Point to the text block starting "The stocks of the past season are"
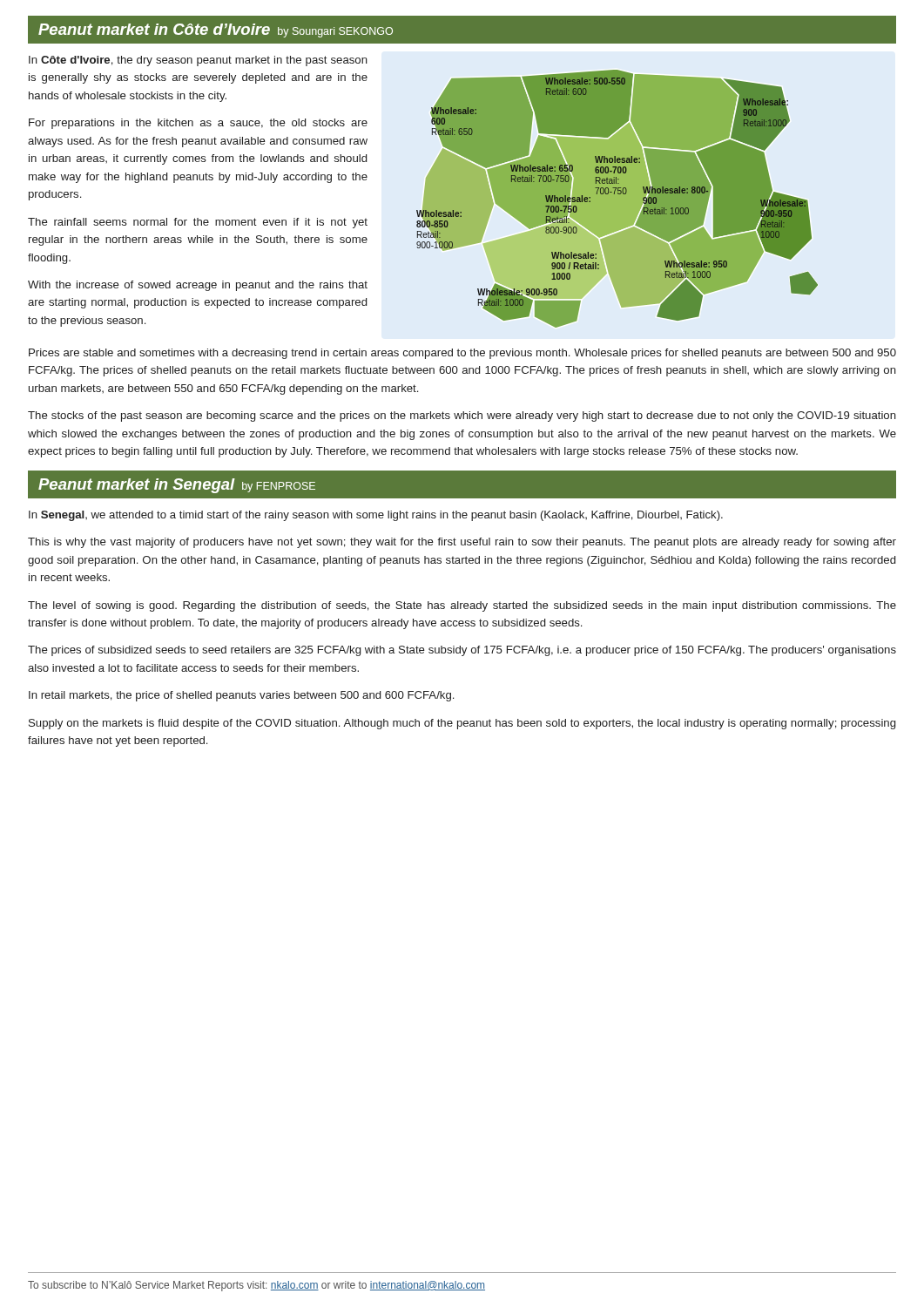Viewport: 924px width, 1307px height. (462, 433)
